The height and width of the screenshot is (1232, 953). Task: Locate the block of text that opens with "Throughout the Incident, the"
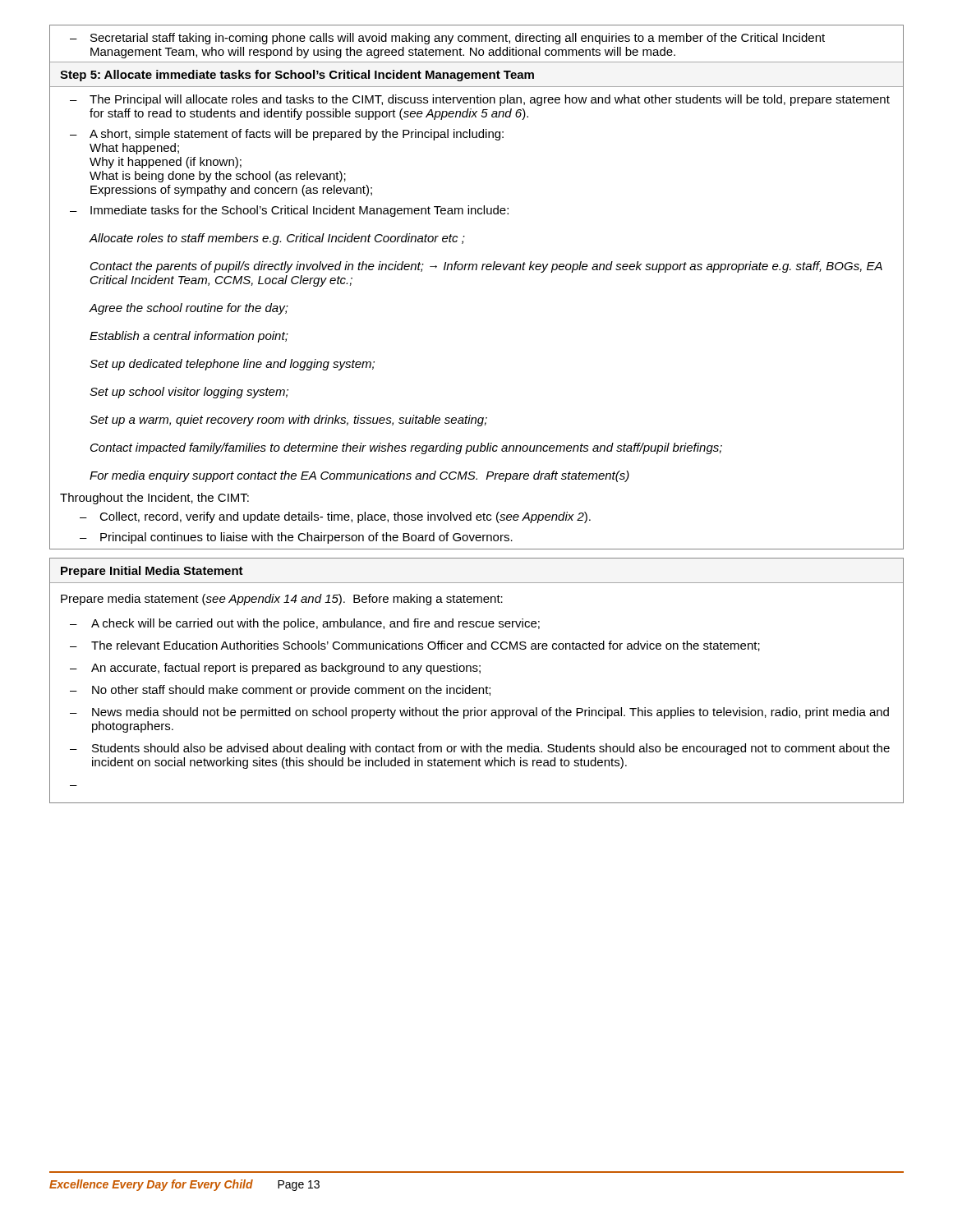click(x=155, y=497)
